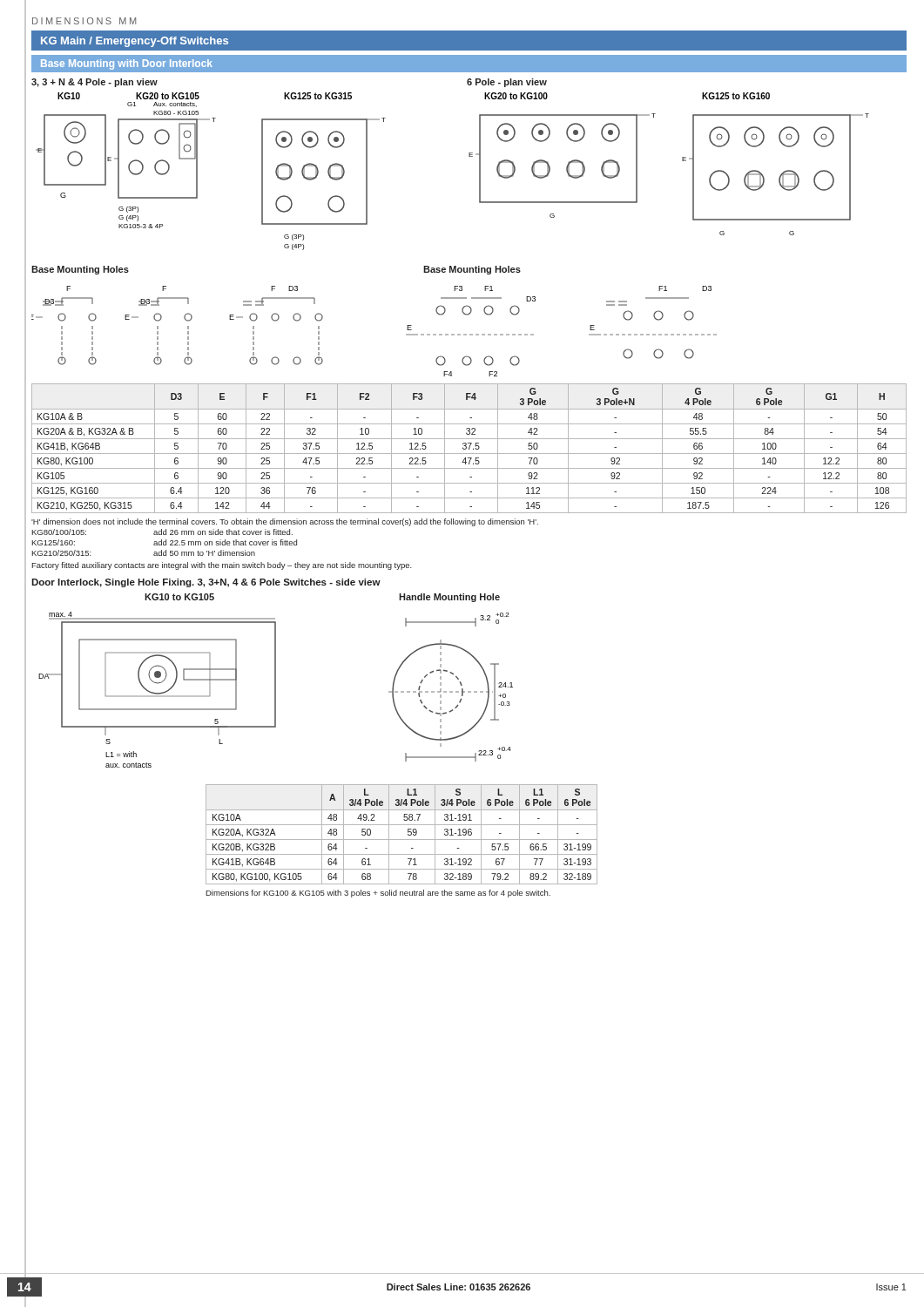Select the text starting "Handle Mounting Hole"

click(x=449, y=597)
